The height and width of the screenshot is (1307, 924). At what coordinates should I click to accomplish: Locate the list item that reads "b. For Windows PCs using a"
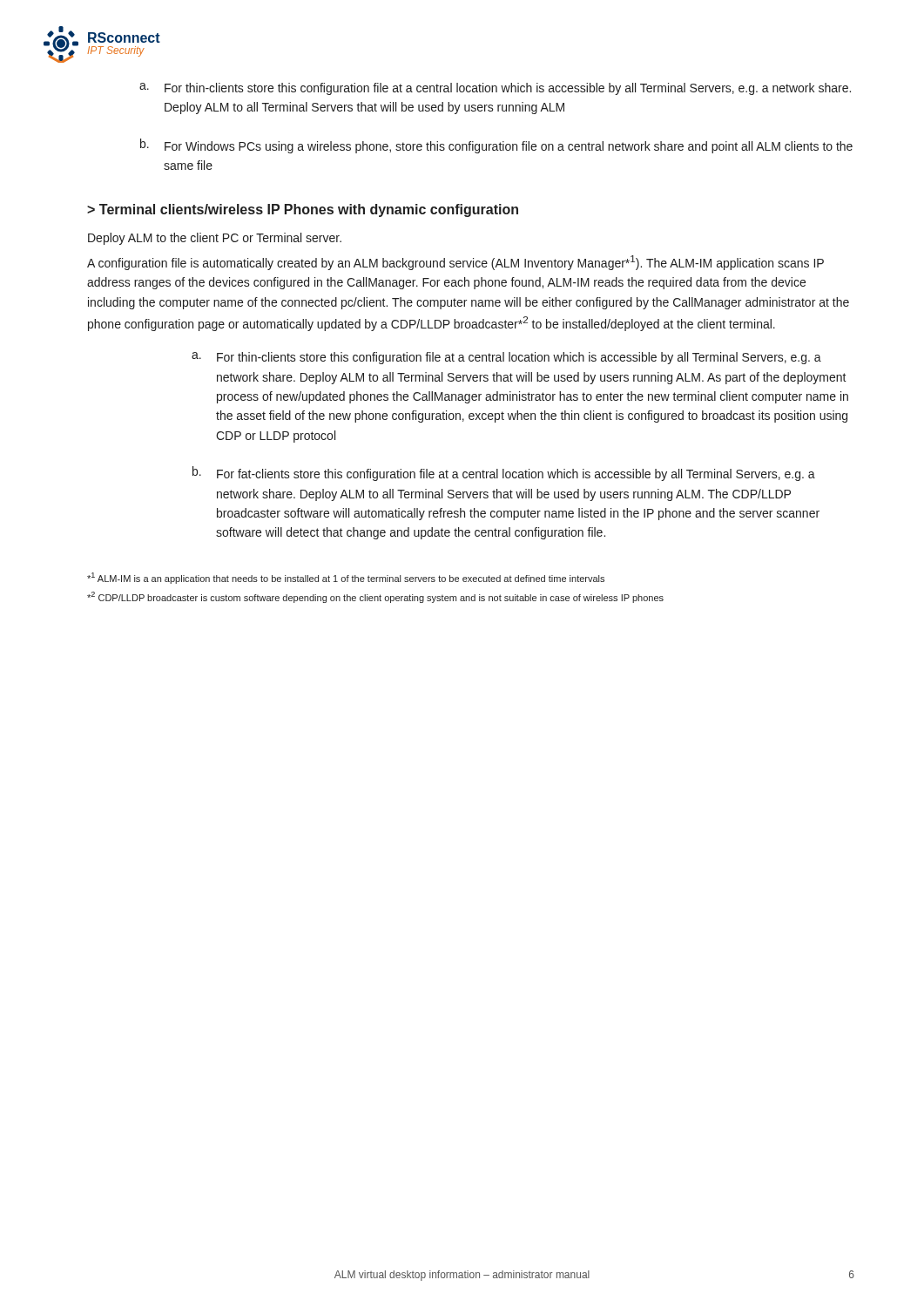[x=497, y=156]
